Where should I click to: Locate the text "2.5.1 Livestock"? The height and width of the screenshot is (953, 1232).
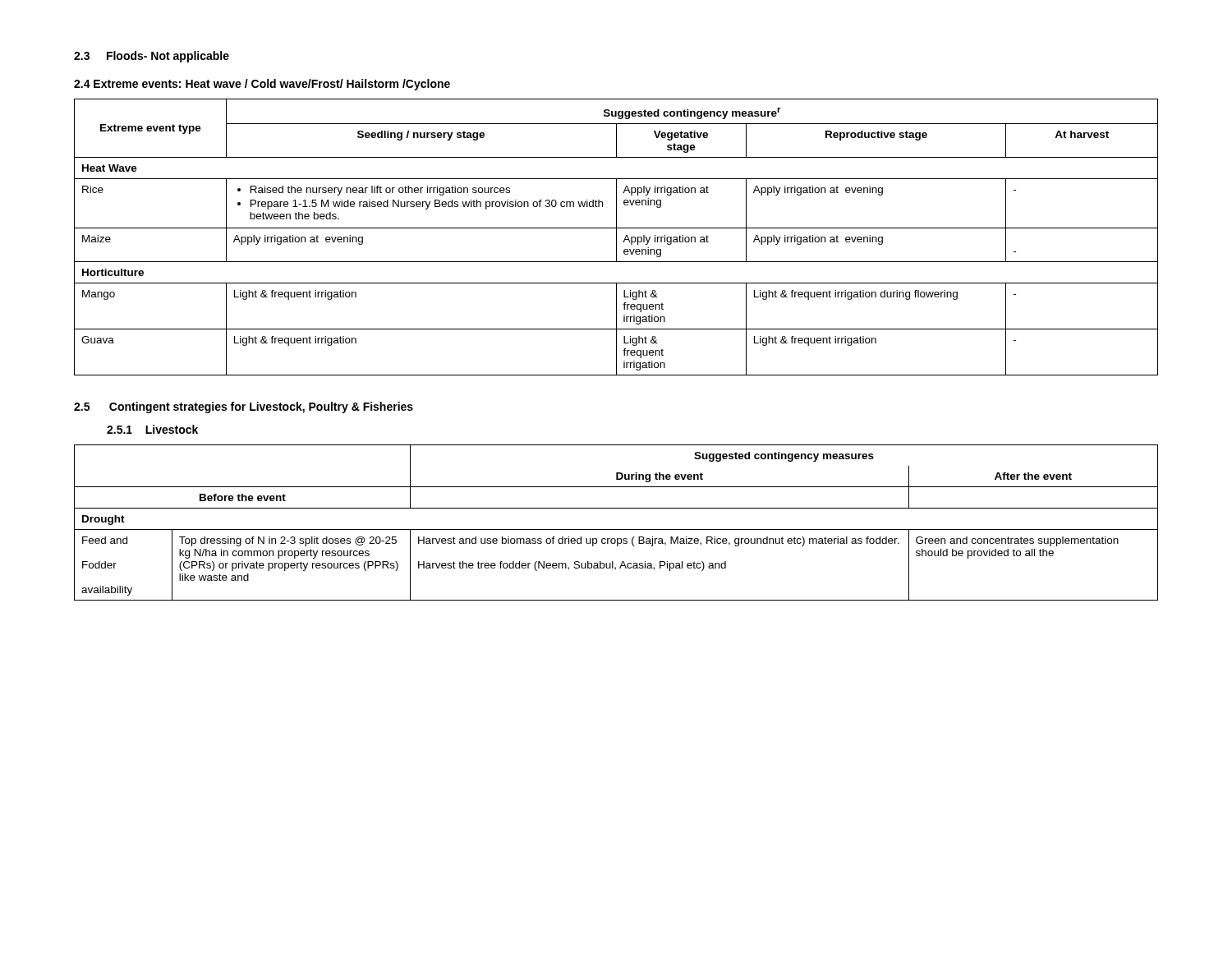pos(153,429)
